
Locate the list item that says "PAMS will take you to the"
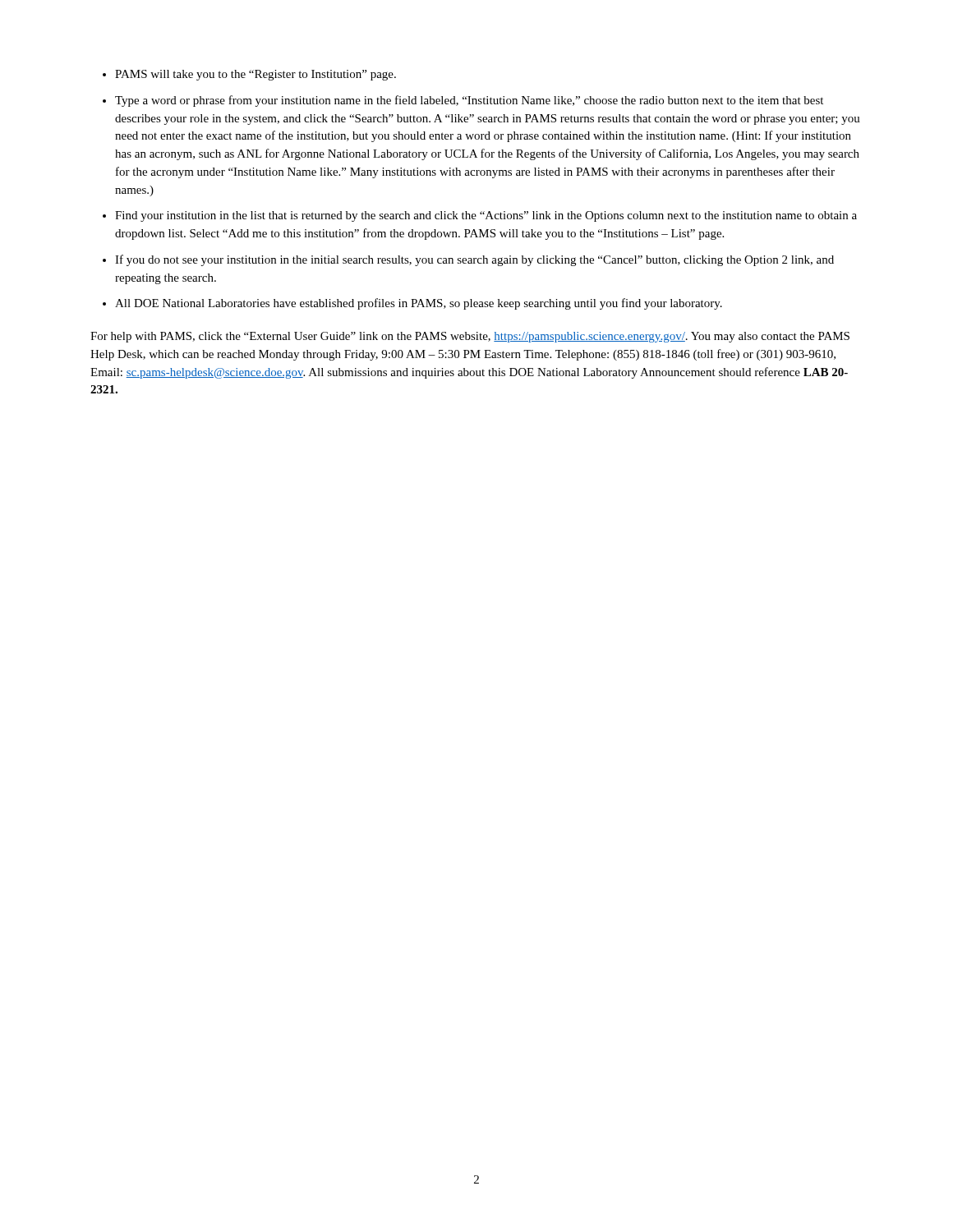(256, 74)
